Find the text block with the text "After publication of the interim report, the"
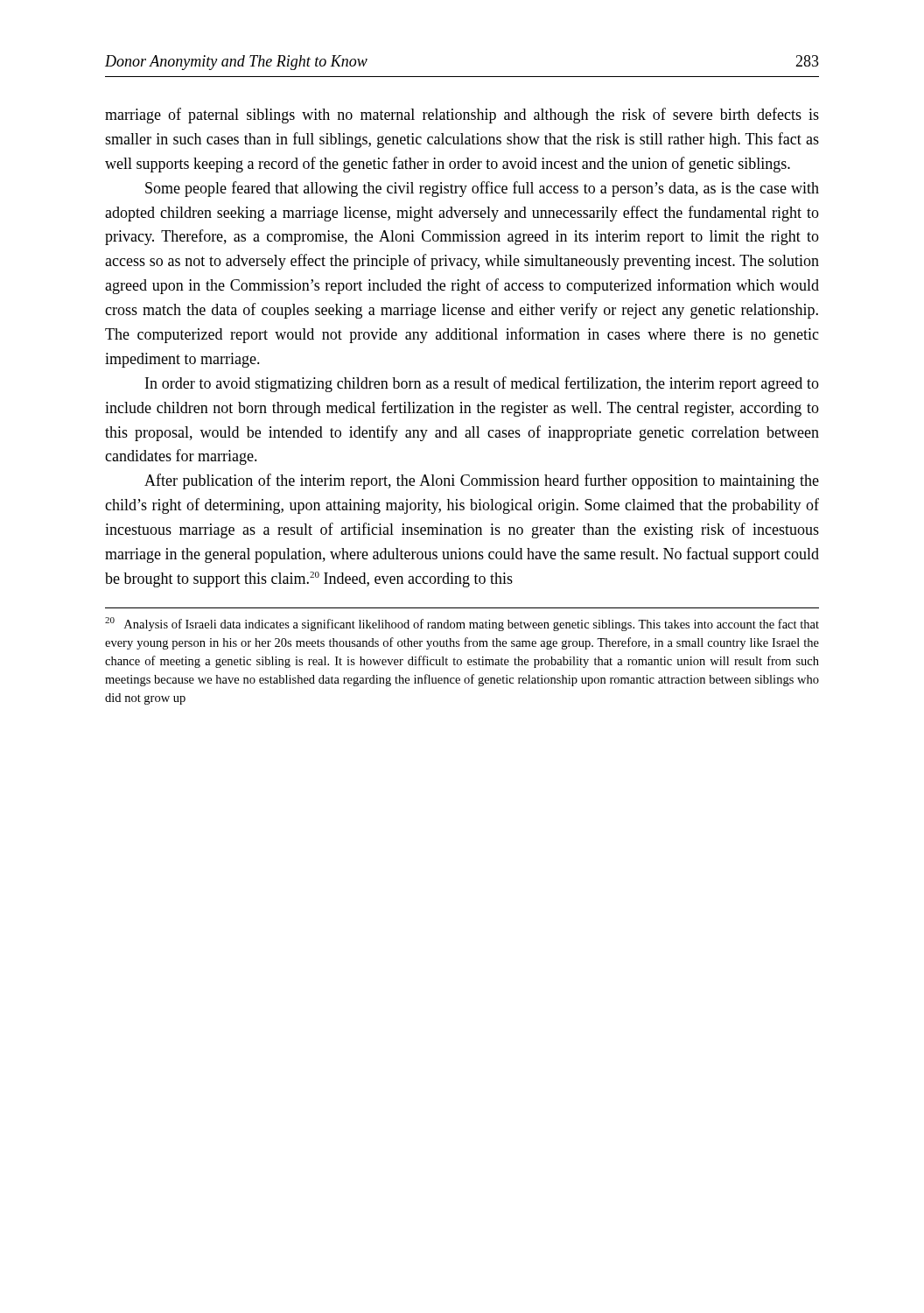 [462, 531]
